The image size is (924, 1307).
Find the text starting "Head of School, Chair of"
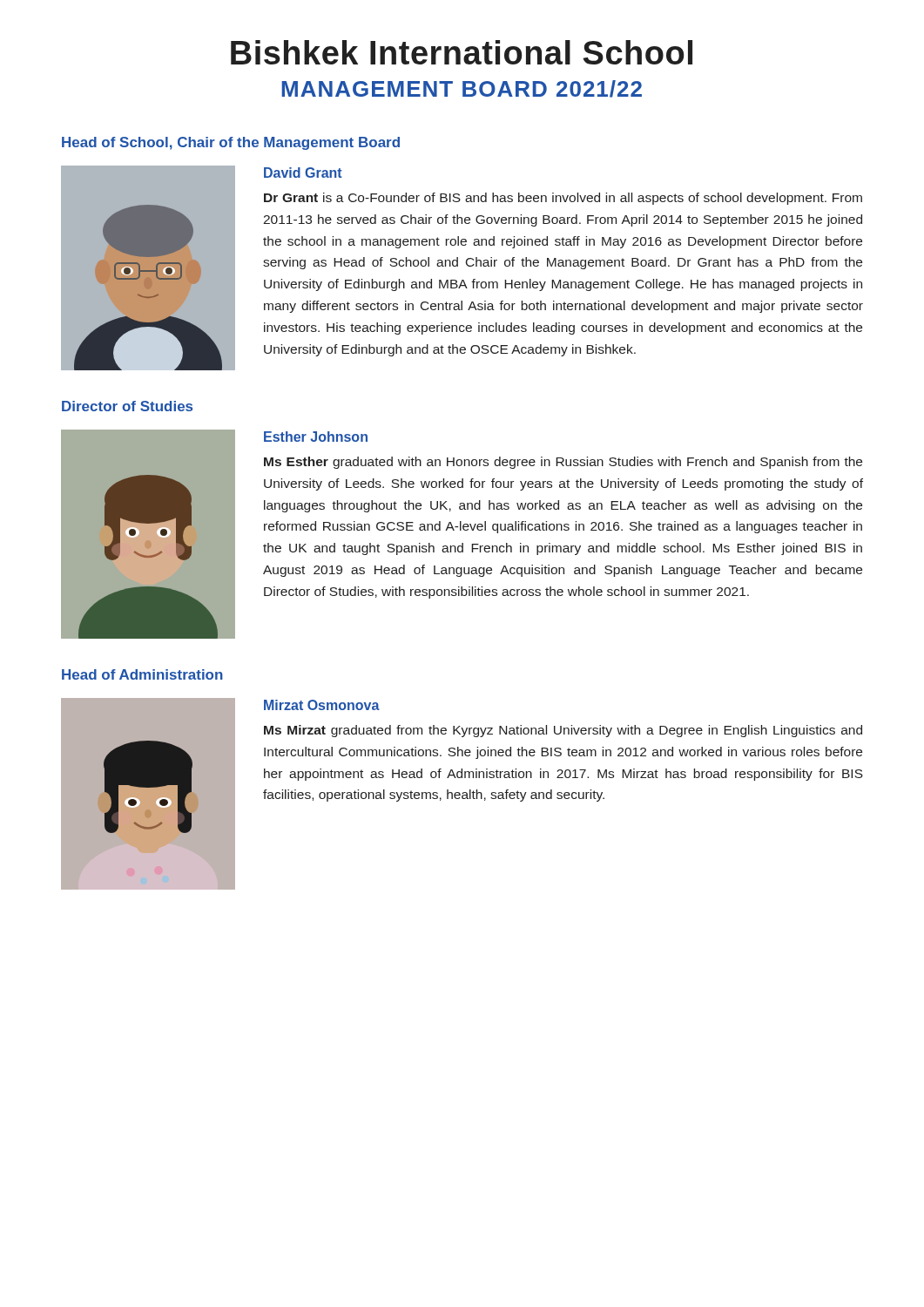click(x=231, y=142)
